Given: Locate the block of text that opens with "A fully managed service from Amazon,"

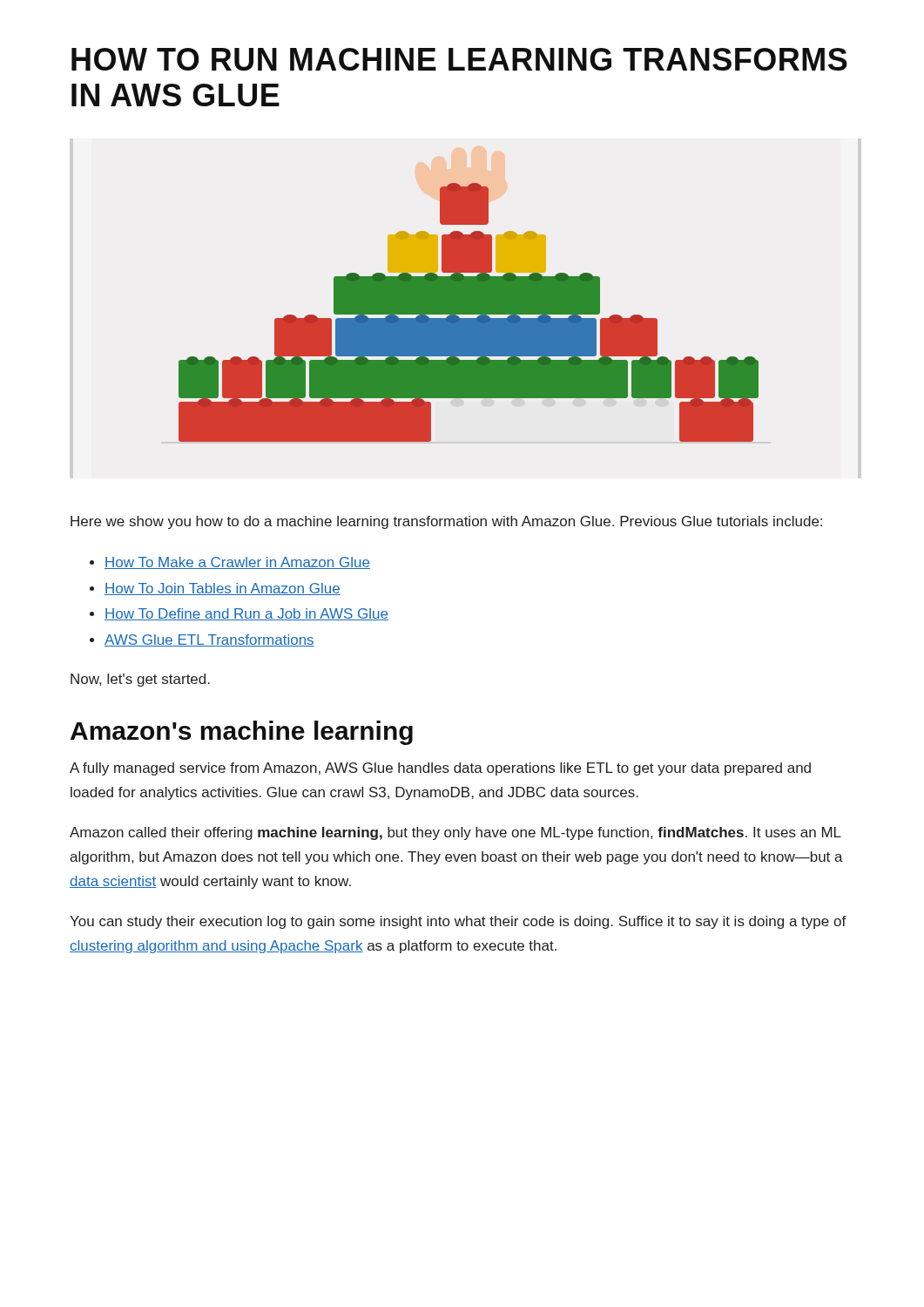Looking at the screenshot, I should [441, 780].
